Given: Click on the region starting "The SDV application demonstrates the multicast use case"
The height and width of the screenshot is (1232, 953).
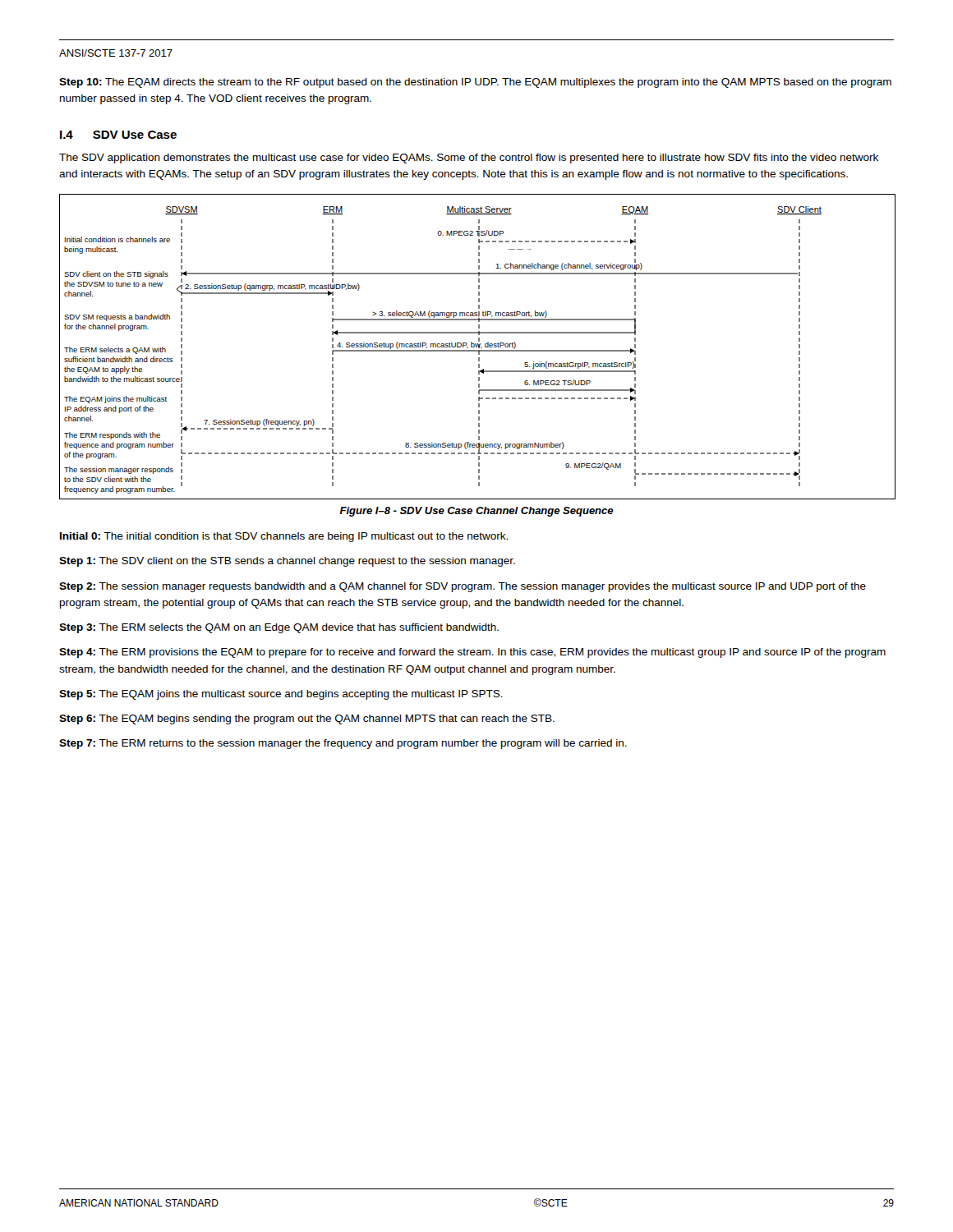Looking at the screenshot, I should click(469, 165).
